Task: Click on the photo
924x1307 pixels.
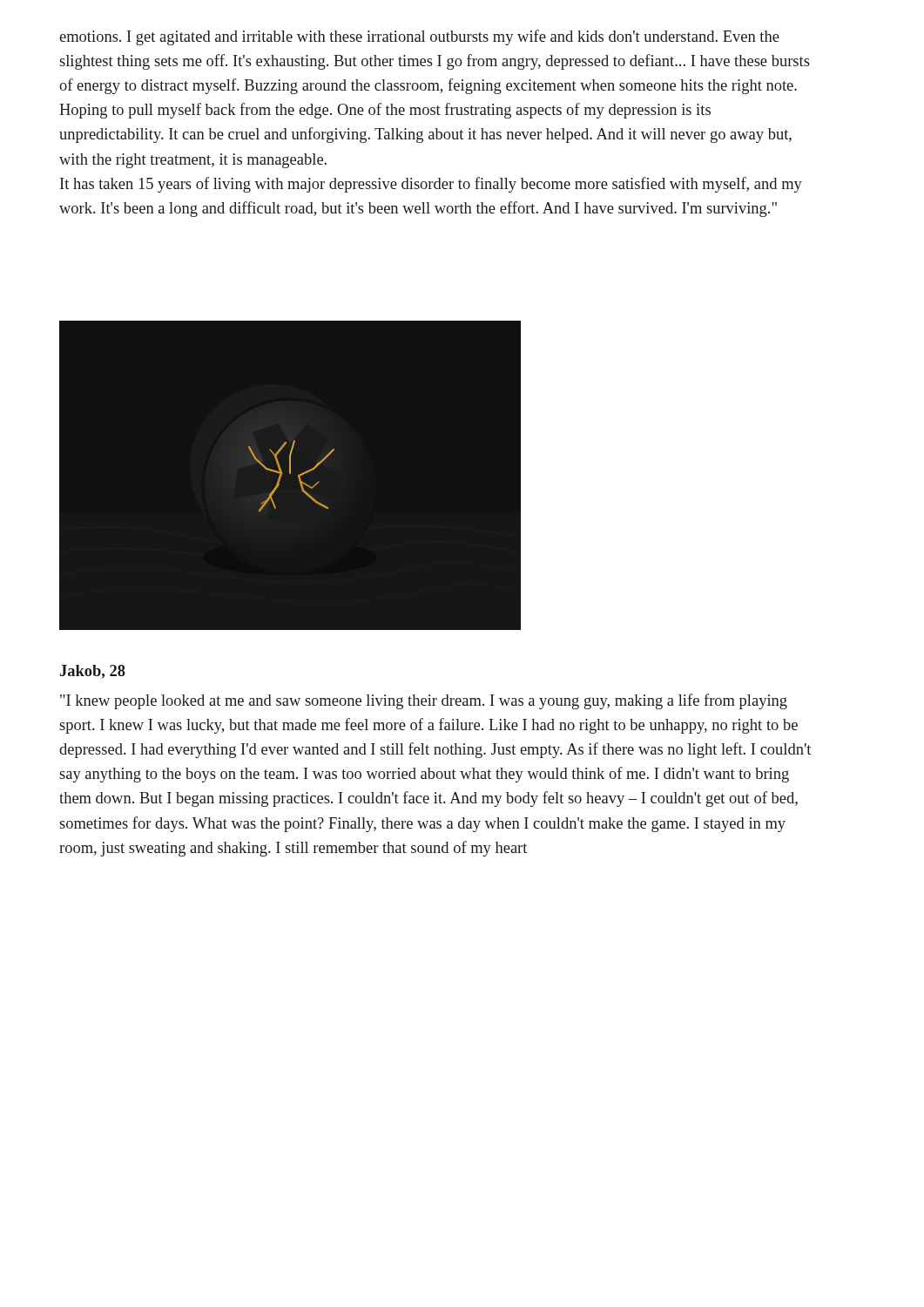Action: [290, 475]
